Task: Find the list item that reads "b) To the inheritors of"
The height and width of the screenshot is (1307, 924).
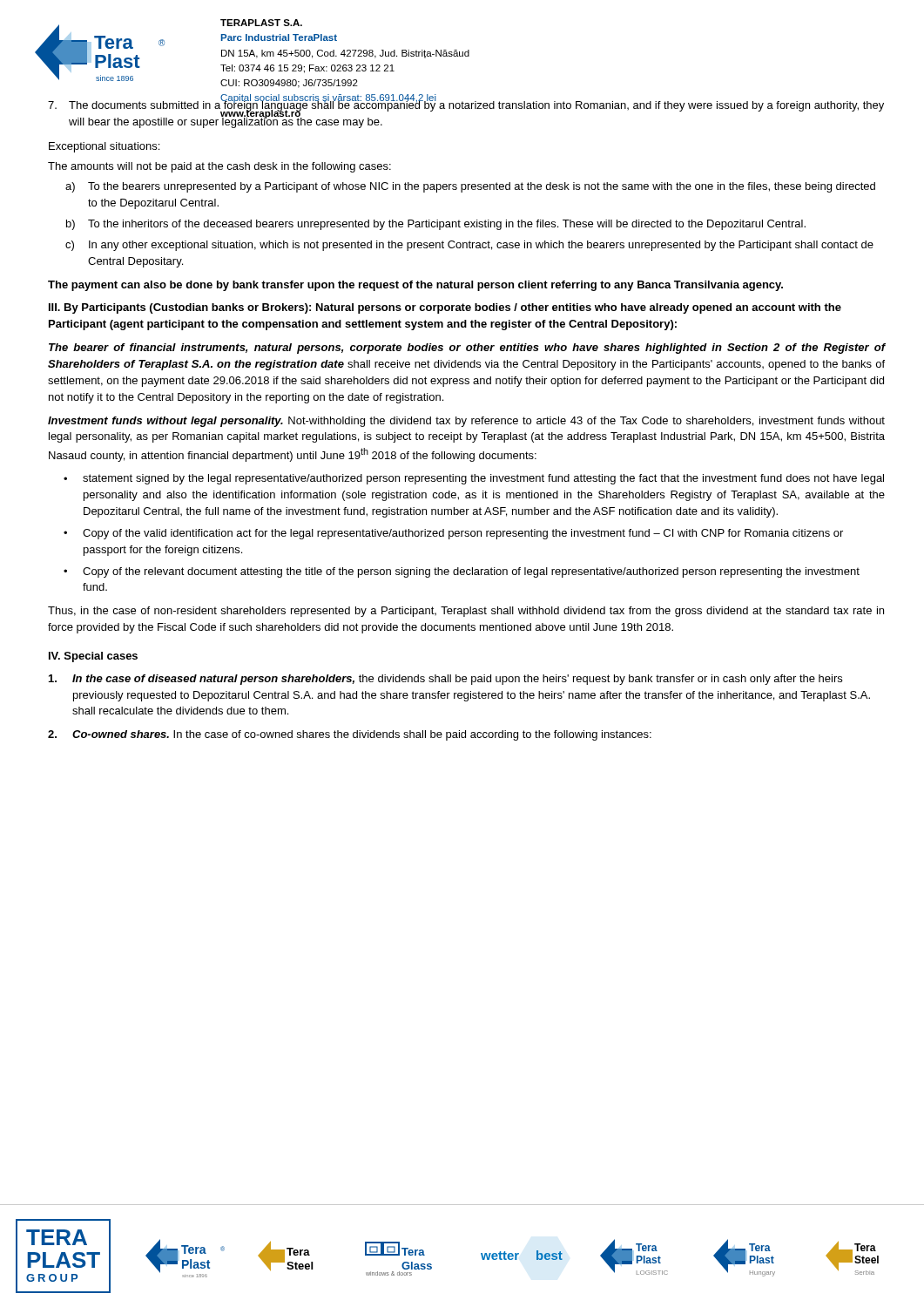Action: [x=436, y=224]
